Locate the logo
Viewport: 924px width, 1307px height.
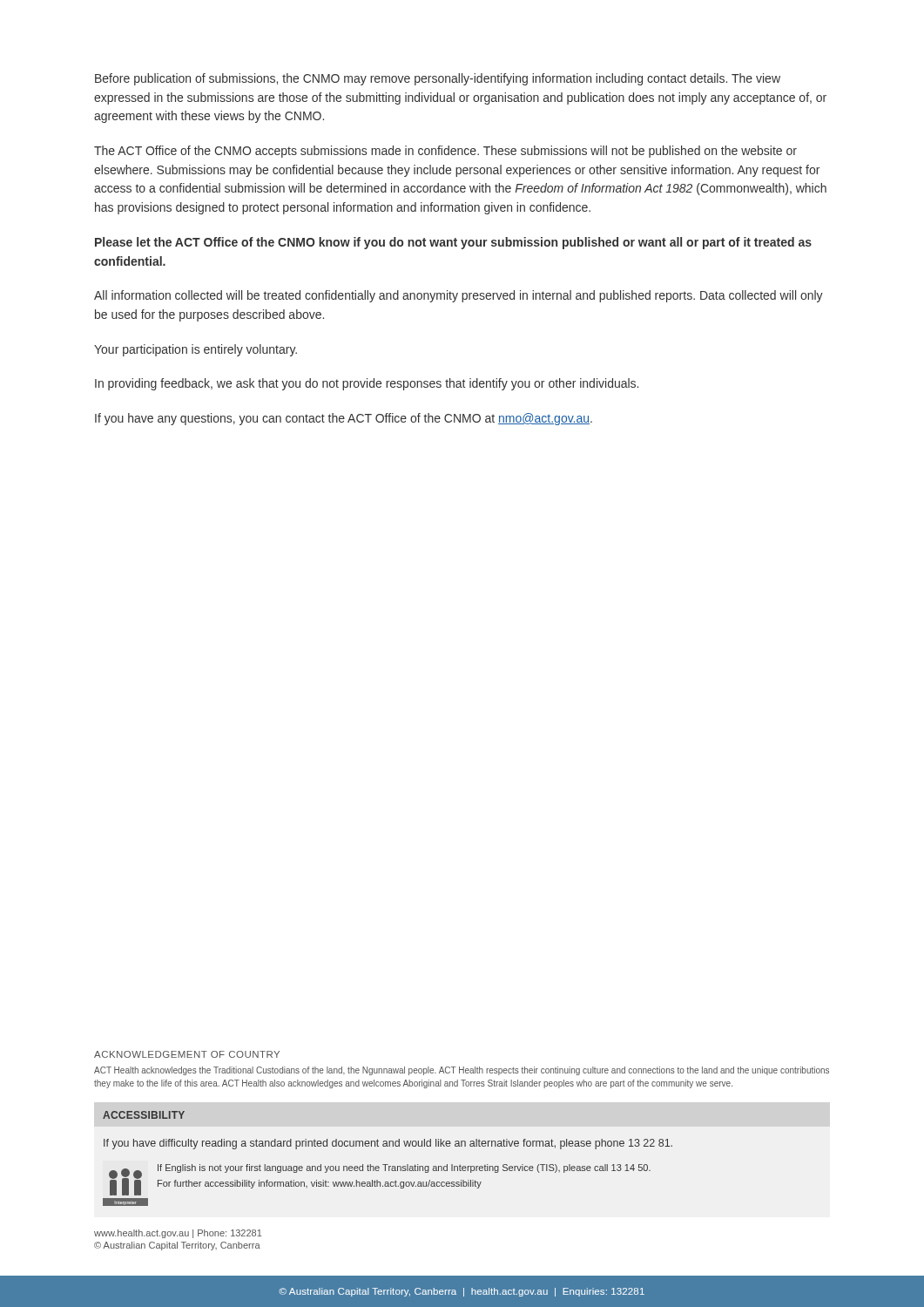tap(125, 1185)
